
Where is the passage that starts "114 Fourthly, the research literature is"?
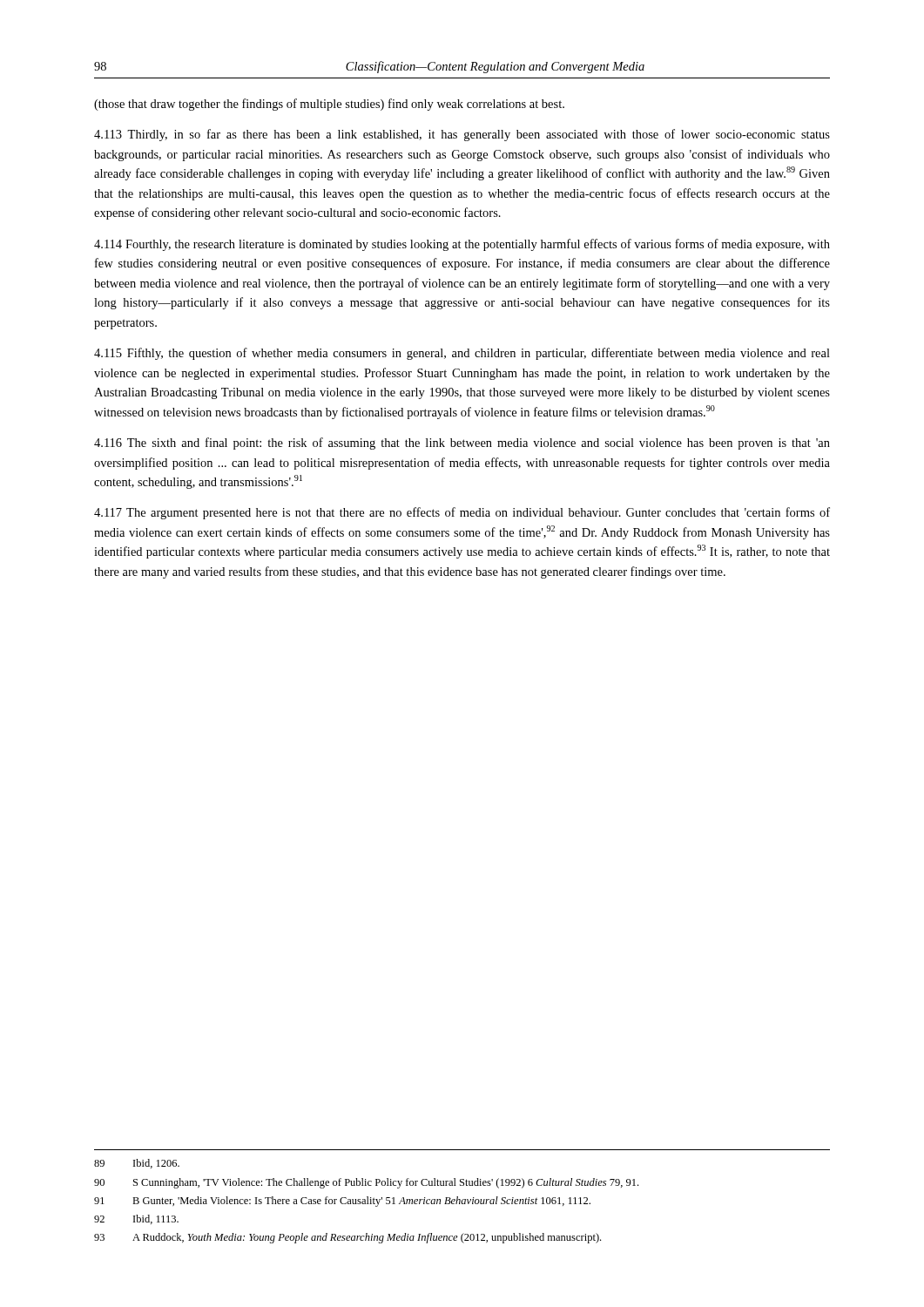pyautogui.click(x=462, y=283)
